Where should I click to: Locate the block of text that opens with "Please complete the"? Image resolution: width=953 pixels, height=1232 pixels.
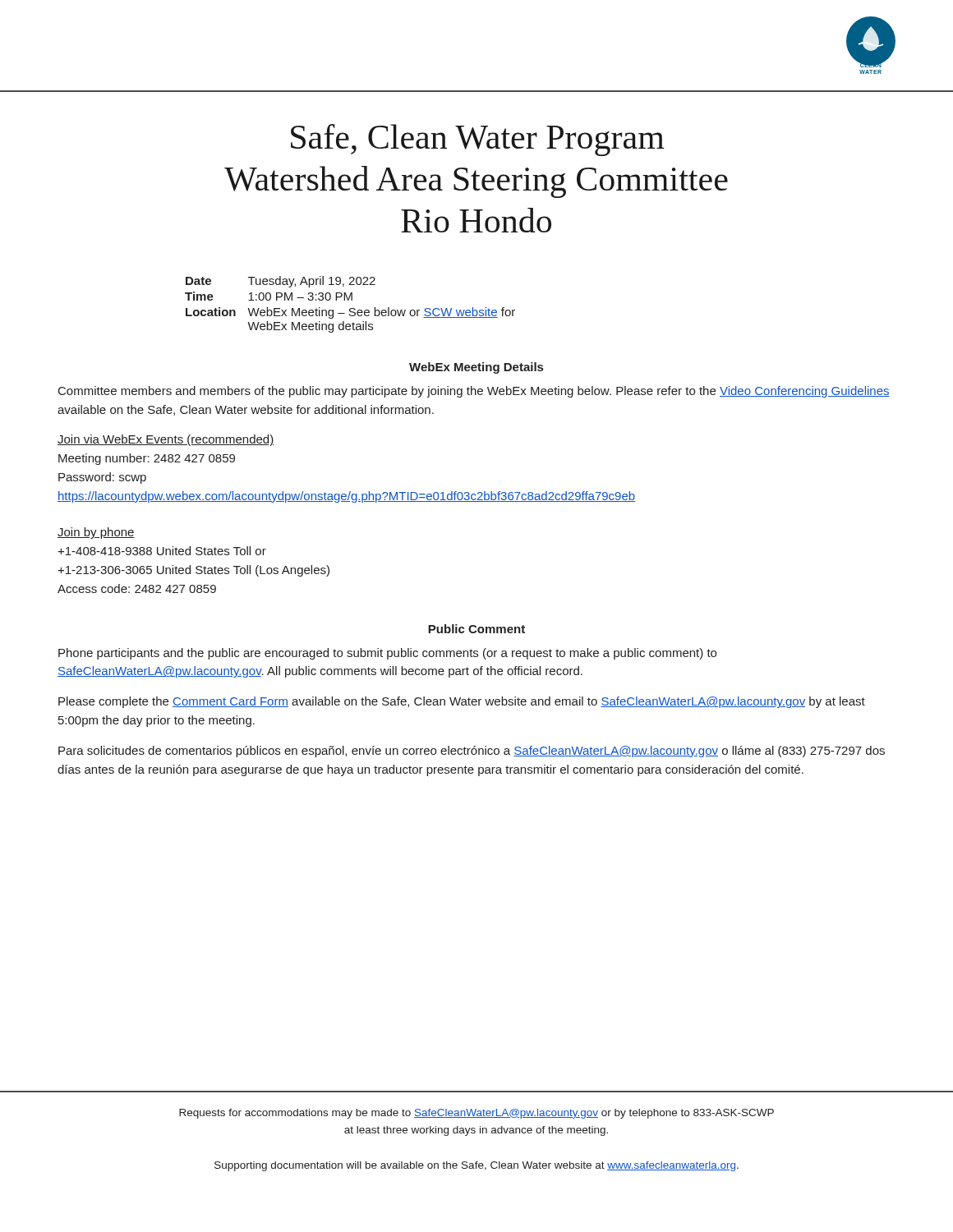click(461, 711)
